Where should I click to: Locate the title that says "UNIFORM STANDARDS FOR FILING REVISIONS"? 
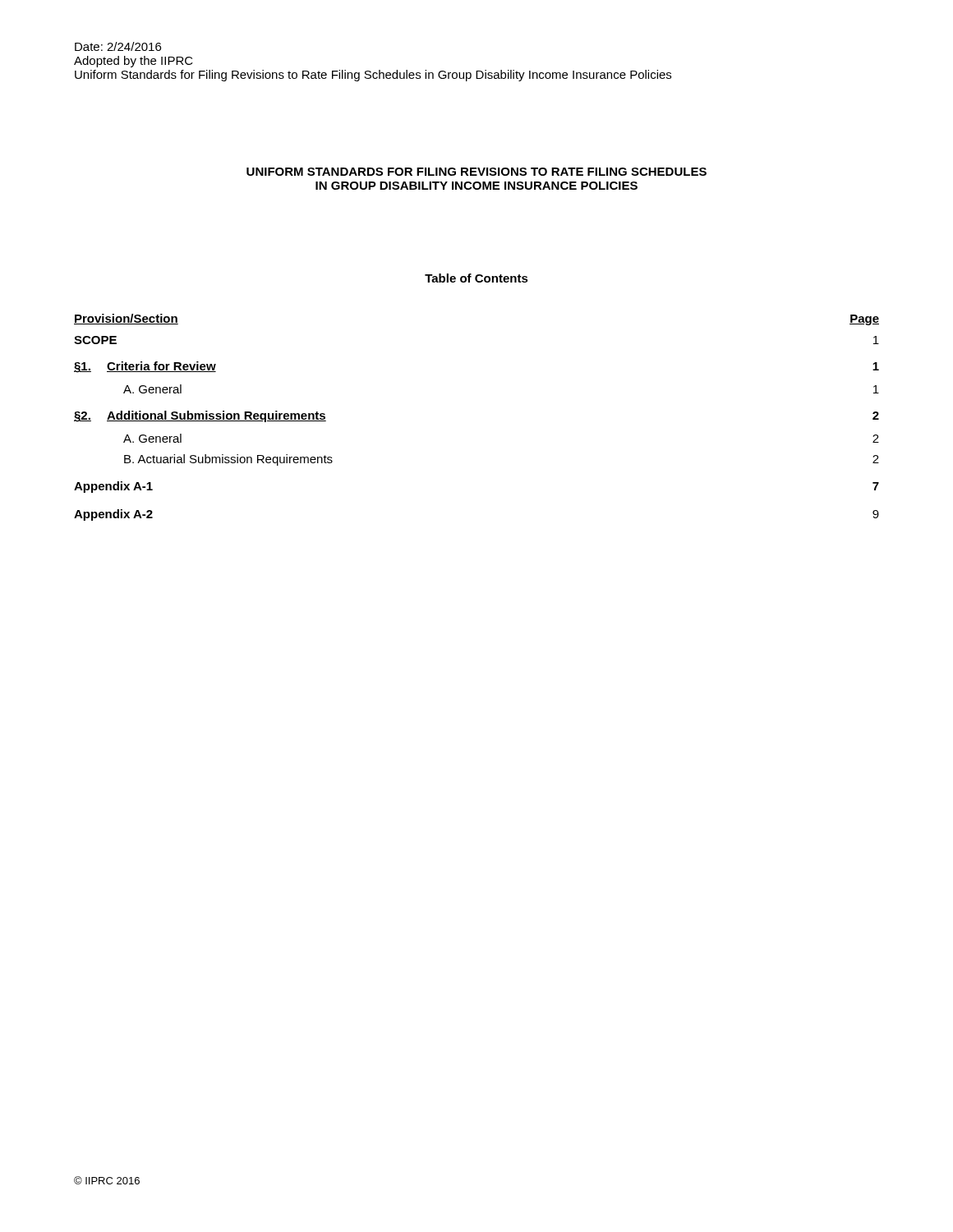pyautogui.click(x=476, y=178)
